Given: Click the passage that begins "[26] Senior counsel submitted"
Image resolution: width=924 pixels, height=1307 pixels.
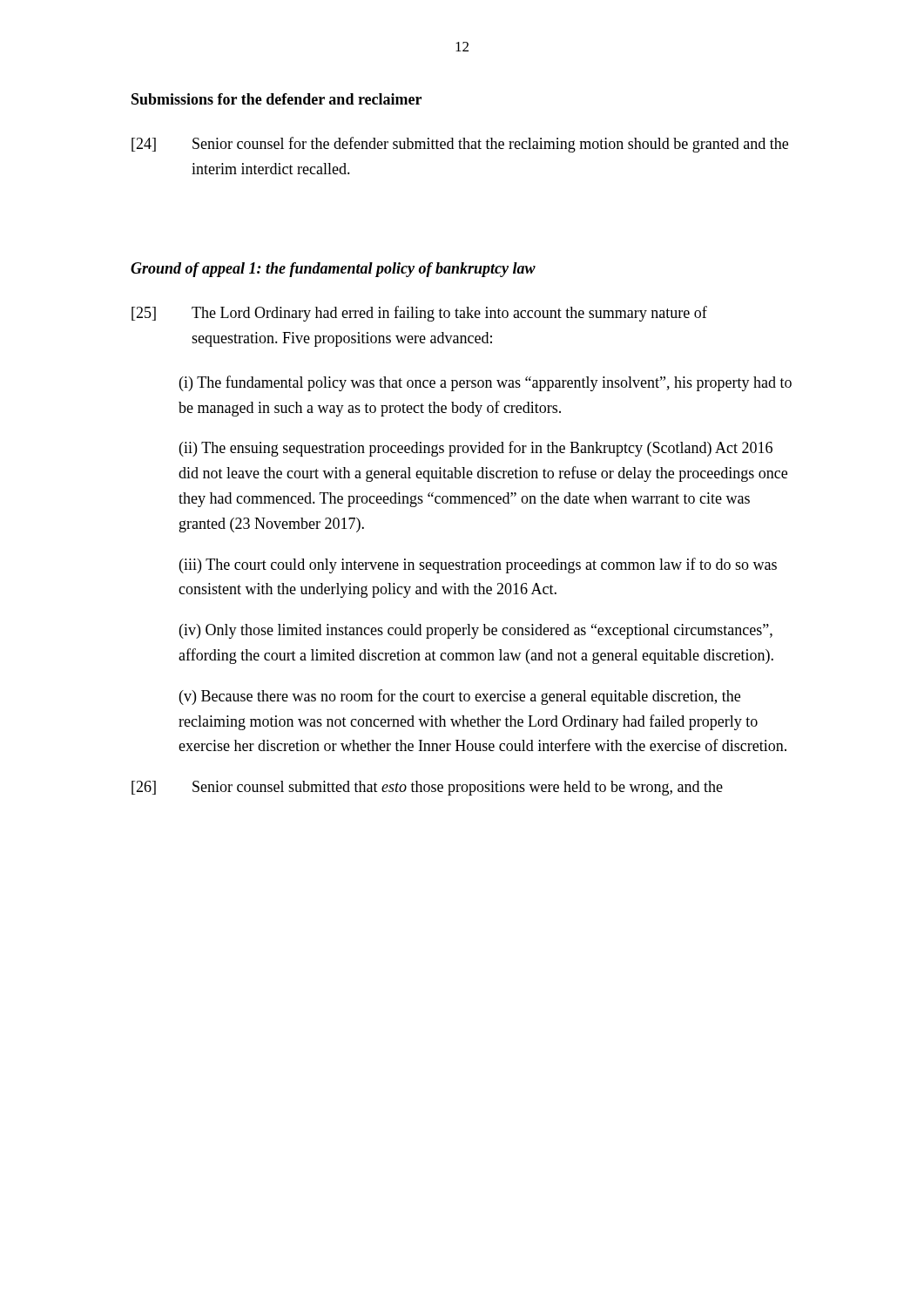Looking at the screenshot, I should [462, 787].
